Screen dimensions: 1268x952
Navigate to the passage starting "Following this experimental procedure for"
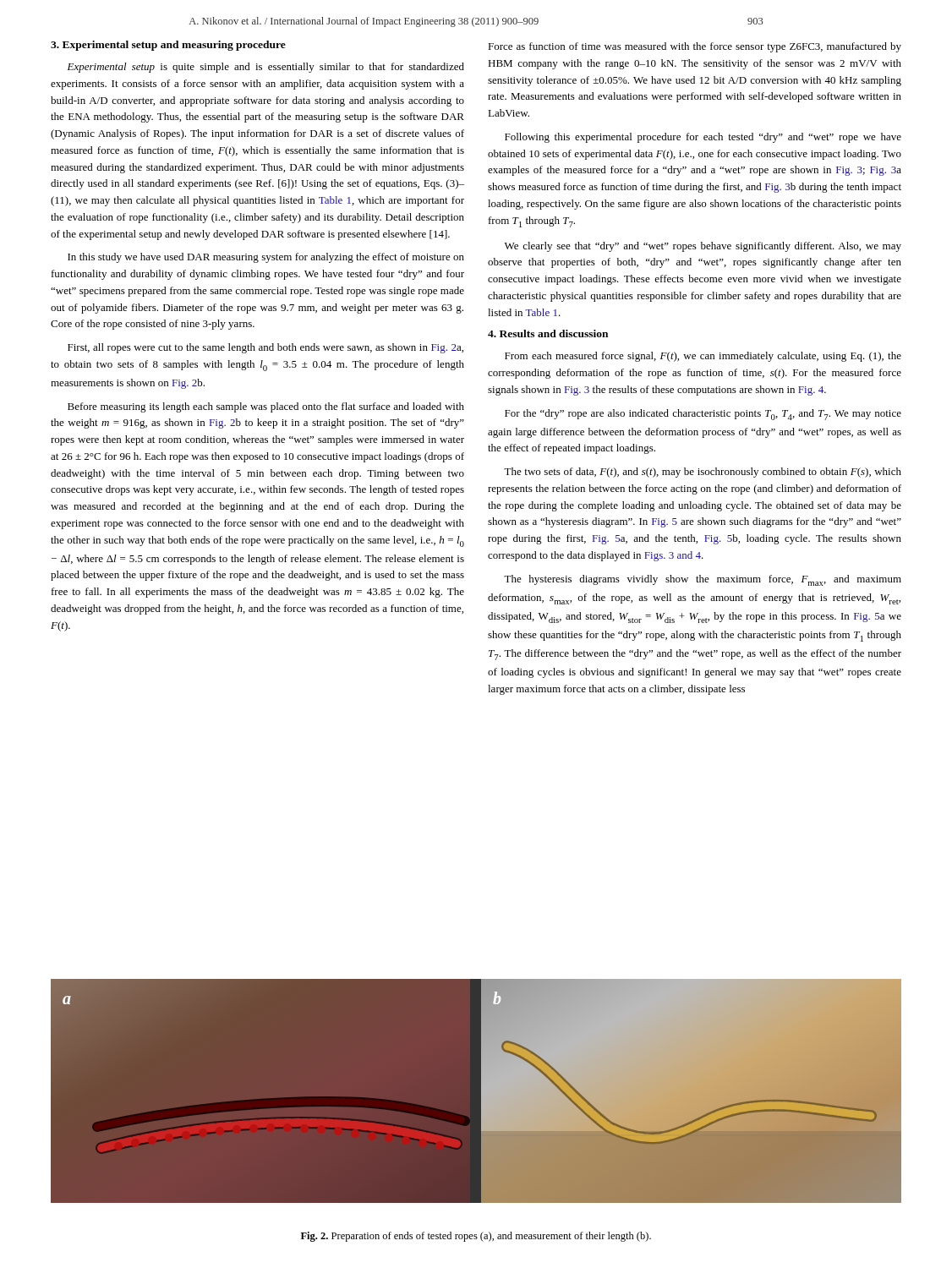click(695, 179)
